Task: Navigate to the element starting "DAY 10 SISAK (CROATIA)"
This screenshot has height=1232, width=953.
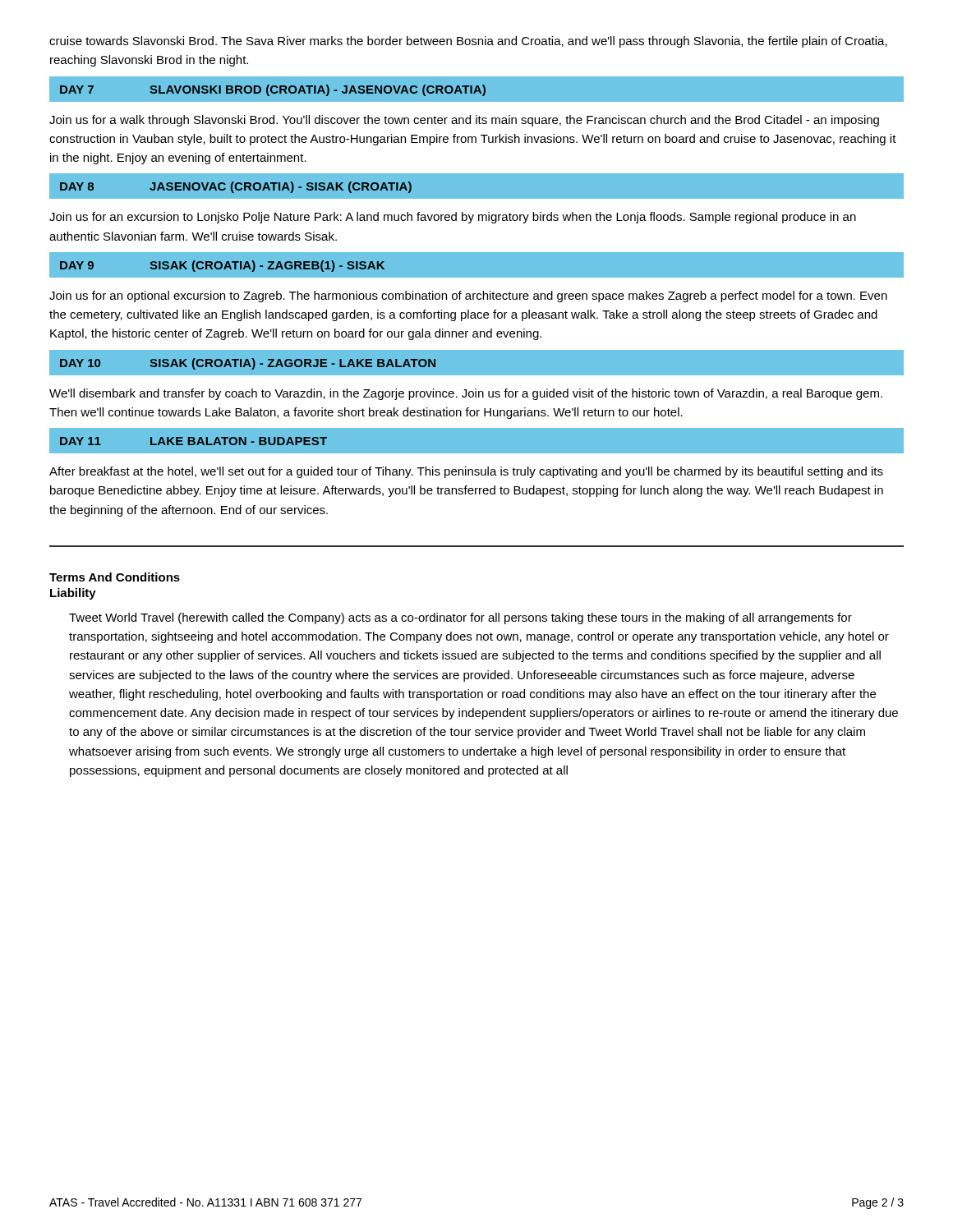Action: pyautogui.click(x=248, y=362)
